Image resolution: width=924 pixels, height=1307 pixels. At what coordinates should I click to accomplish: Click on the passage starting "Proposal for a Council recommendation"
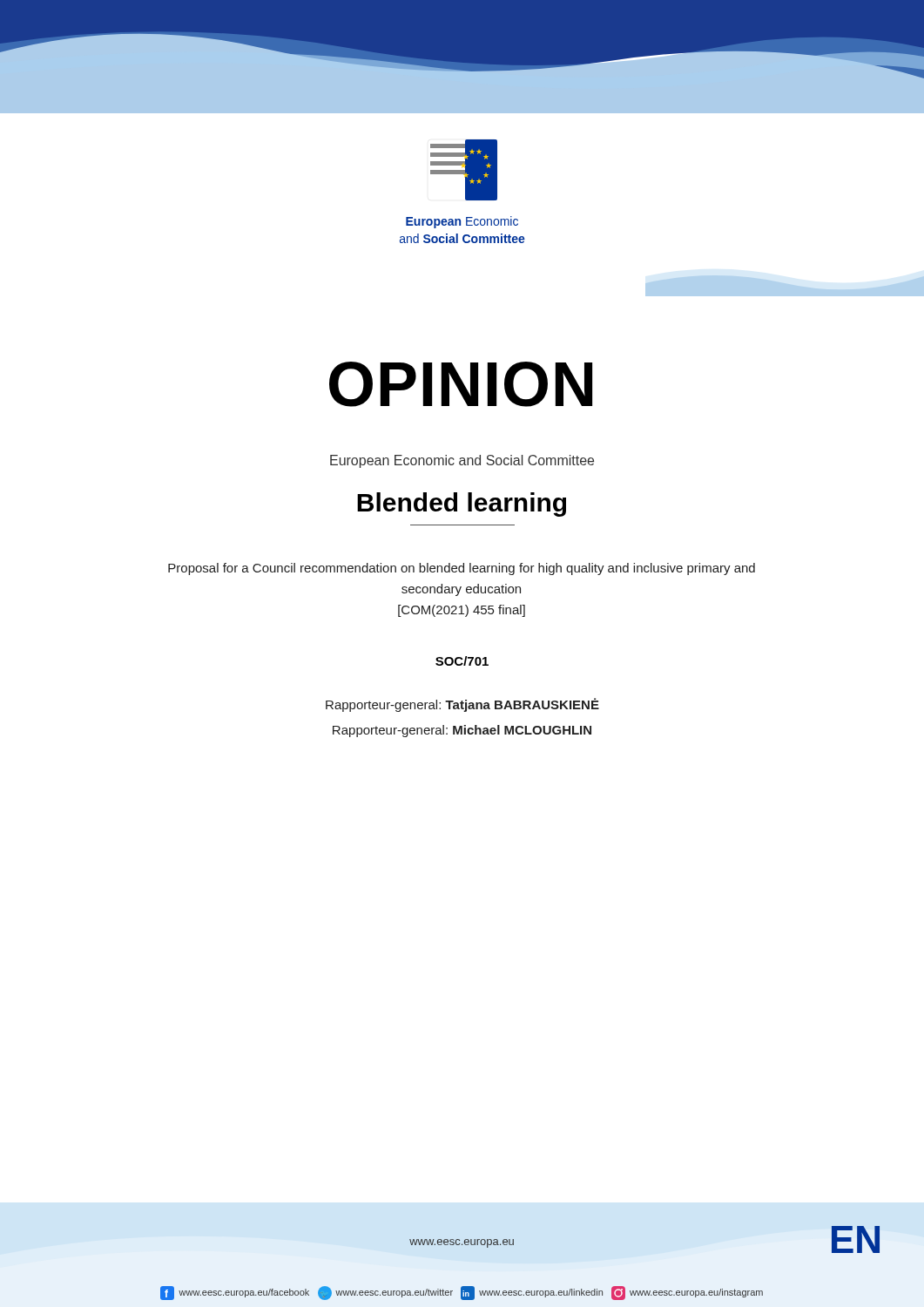[x=462, y=589]
